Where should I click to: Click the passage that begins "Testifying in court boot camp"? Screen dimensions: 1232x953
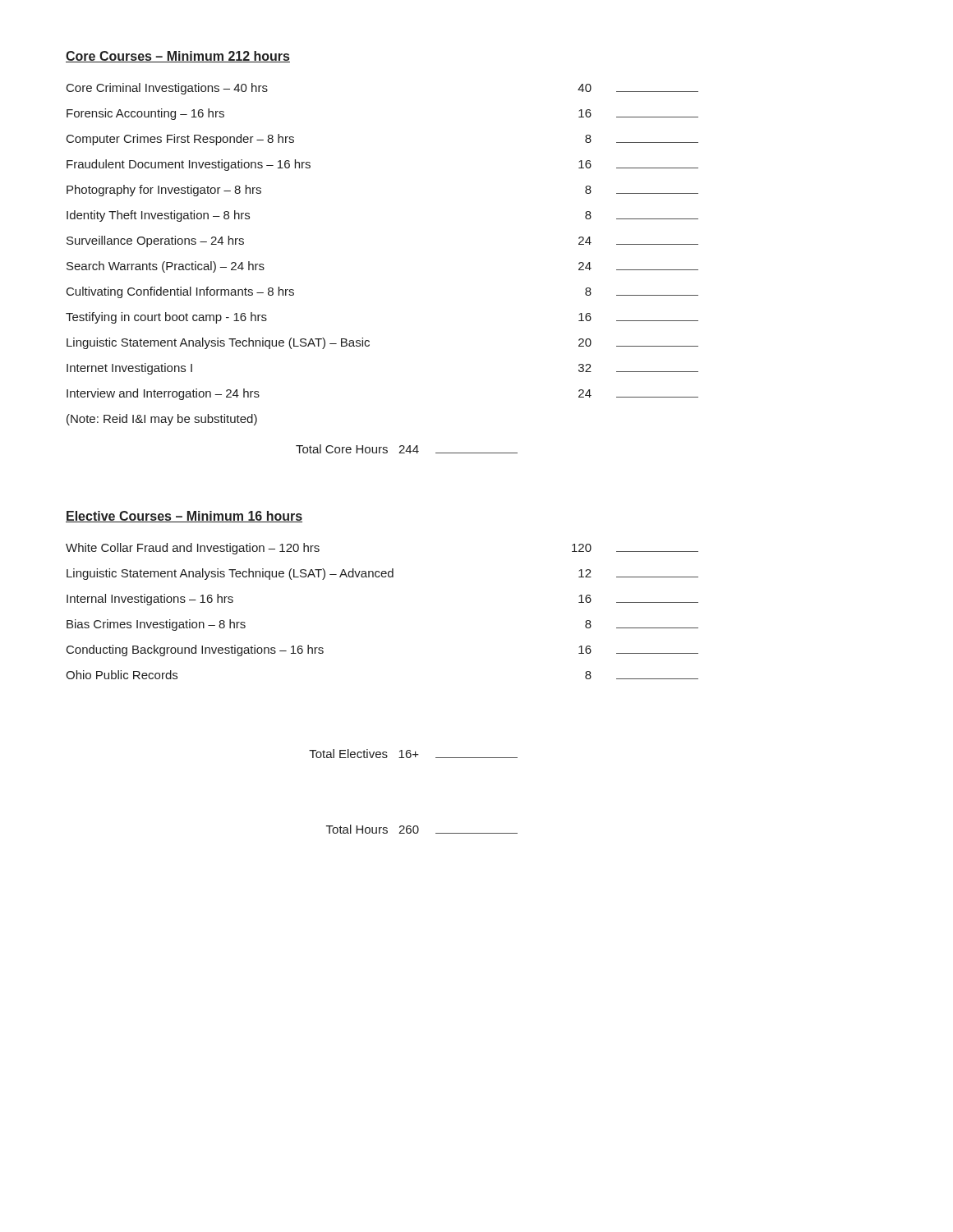pyautogui.click(x=166, y=317)
